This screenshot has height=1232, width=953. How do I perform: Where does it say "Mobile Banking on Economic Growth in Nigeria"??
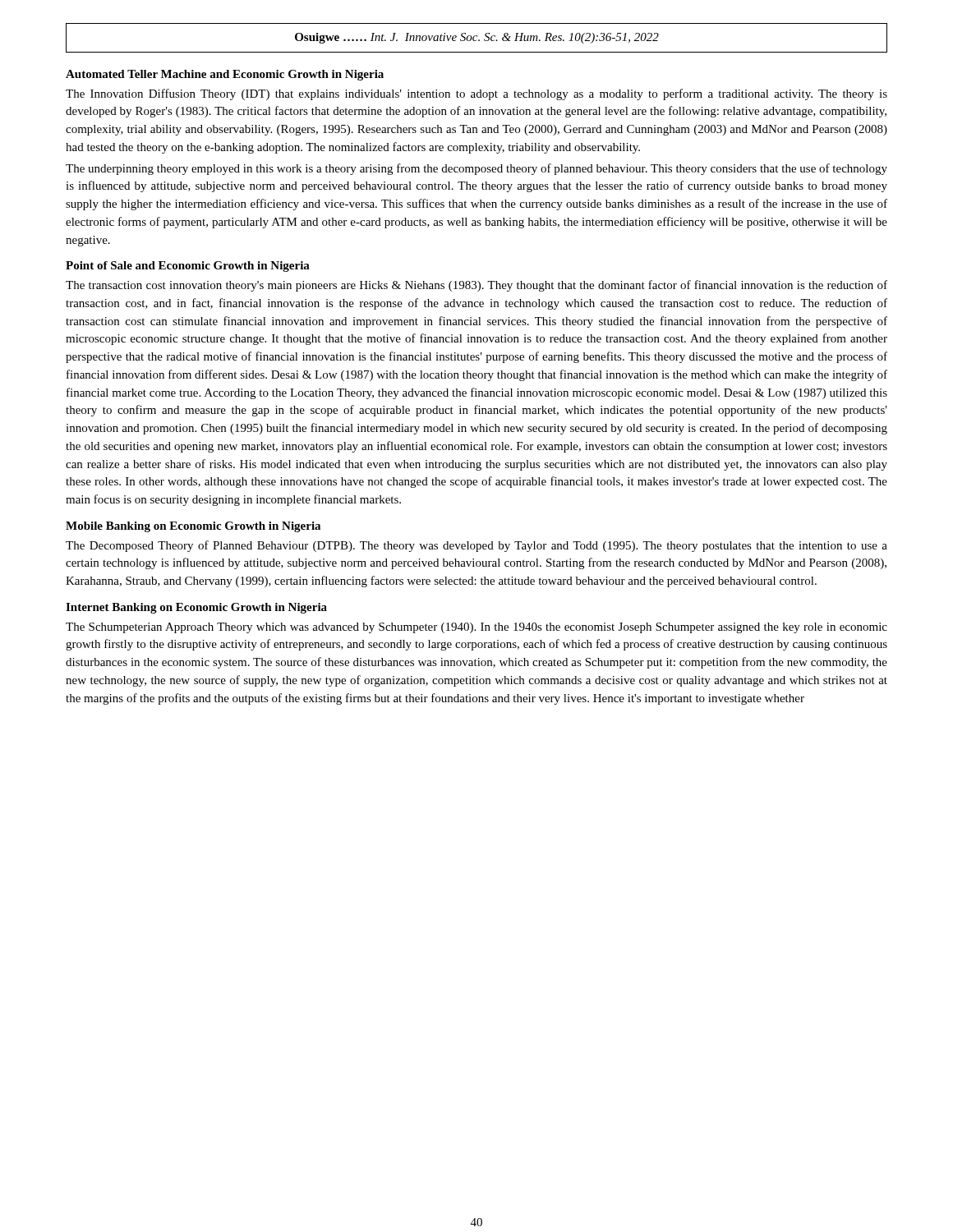pos(193,525)
